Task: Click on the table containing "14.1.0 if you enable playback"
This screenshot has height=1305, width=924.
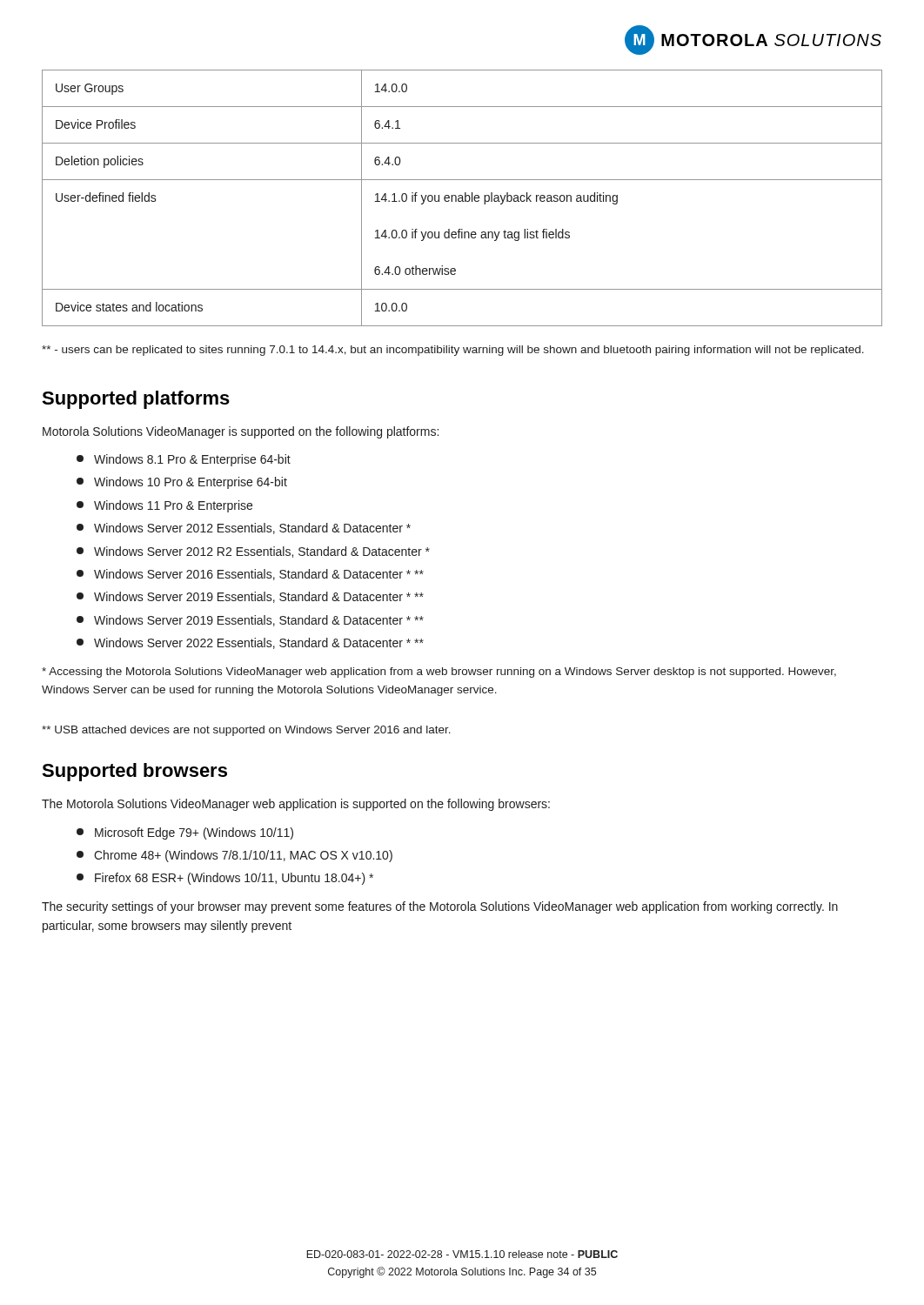Action: tap(462, 198)
